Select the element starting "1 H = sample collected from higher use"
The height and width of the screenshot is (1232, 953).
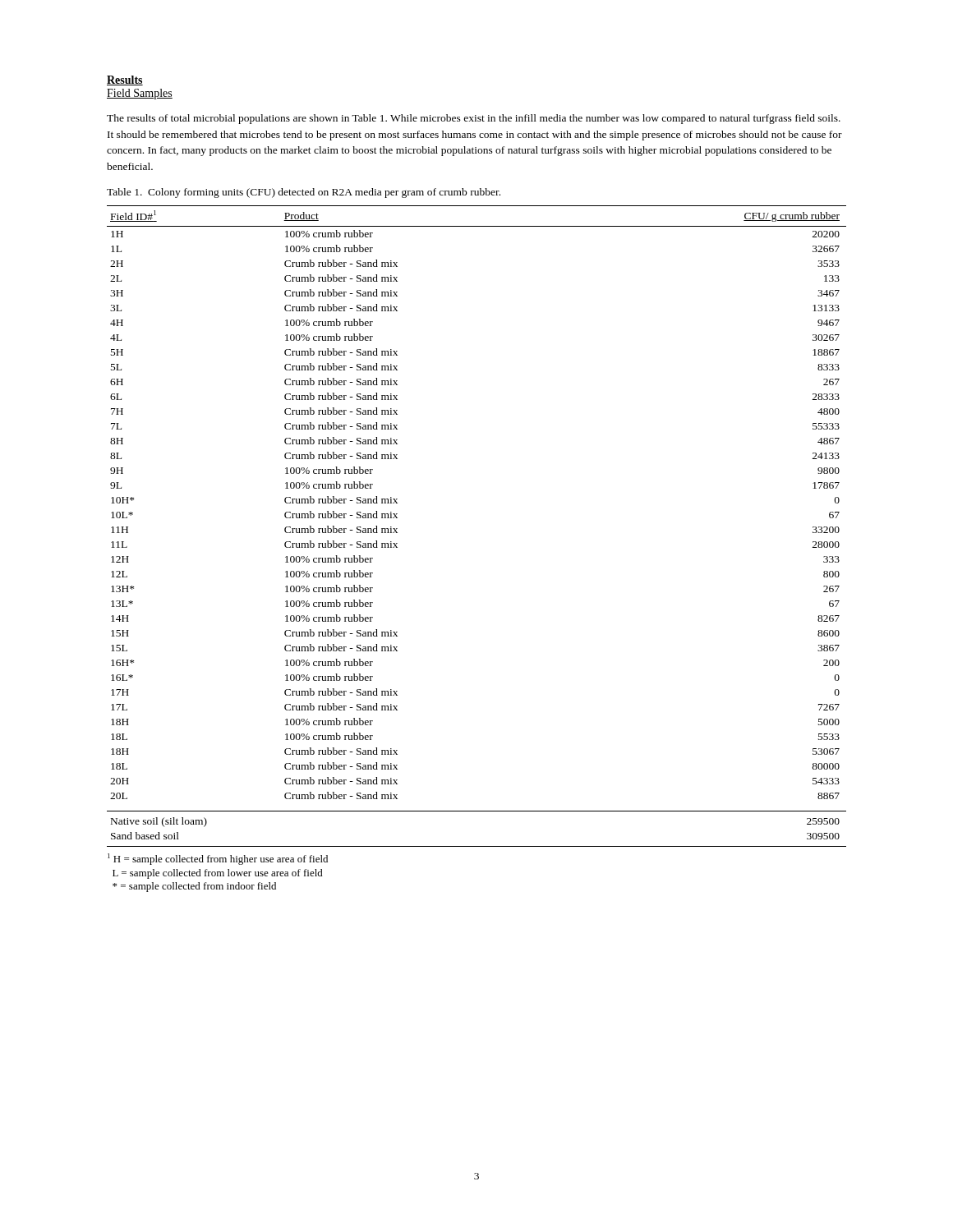click(218, 872)
